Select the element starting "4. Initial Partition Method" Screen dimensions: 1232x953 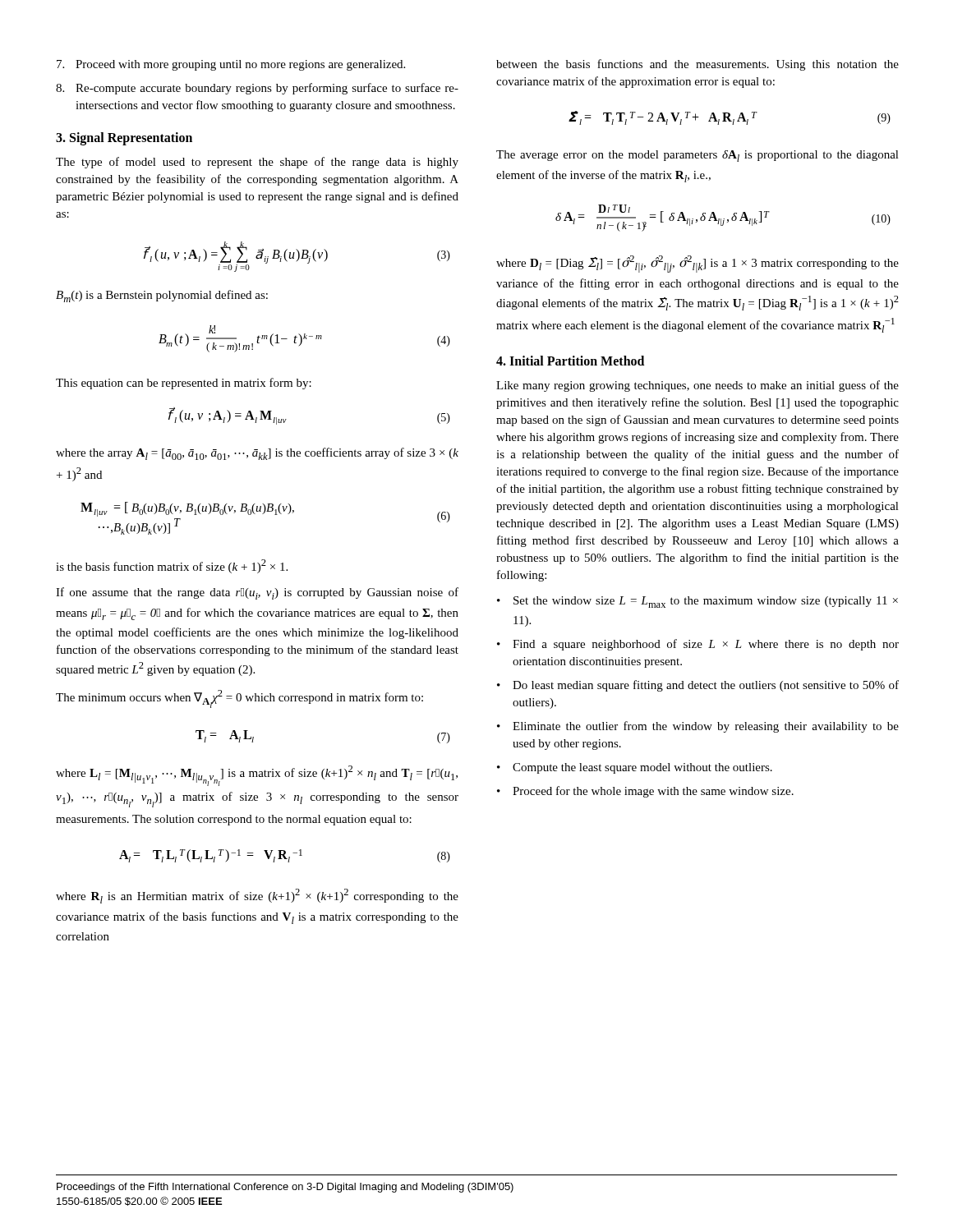coord(570,361)
